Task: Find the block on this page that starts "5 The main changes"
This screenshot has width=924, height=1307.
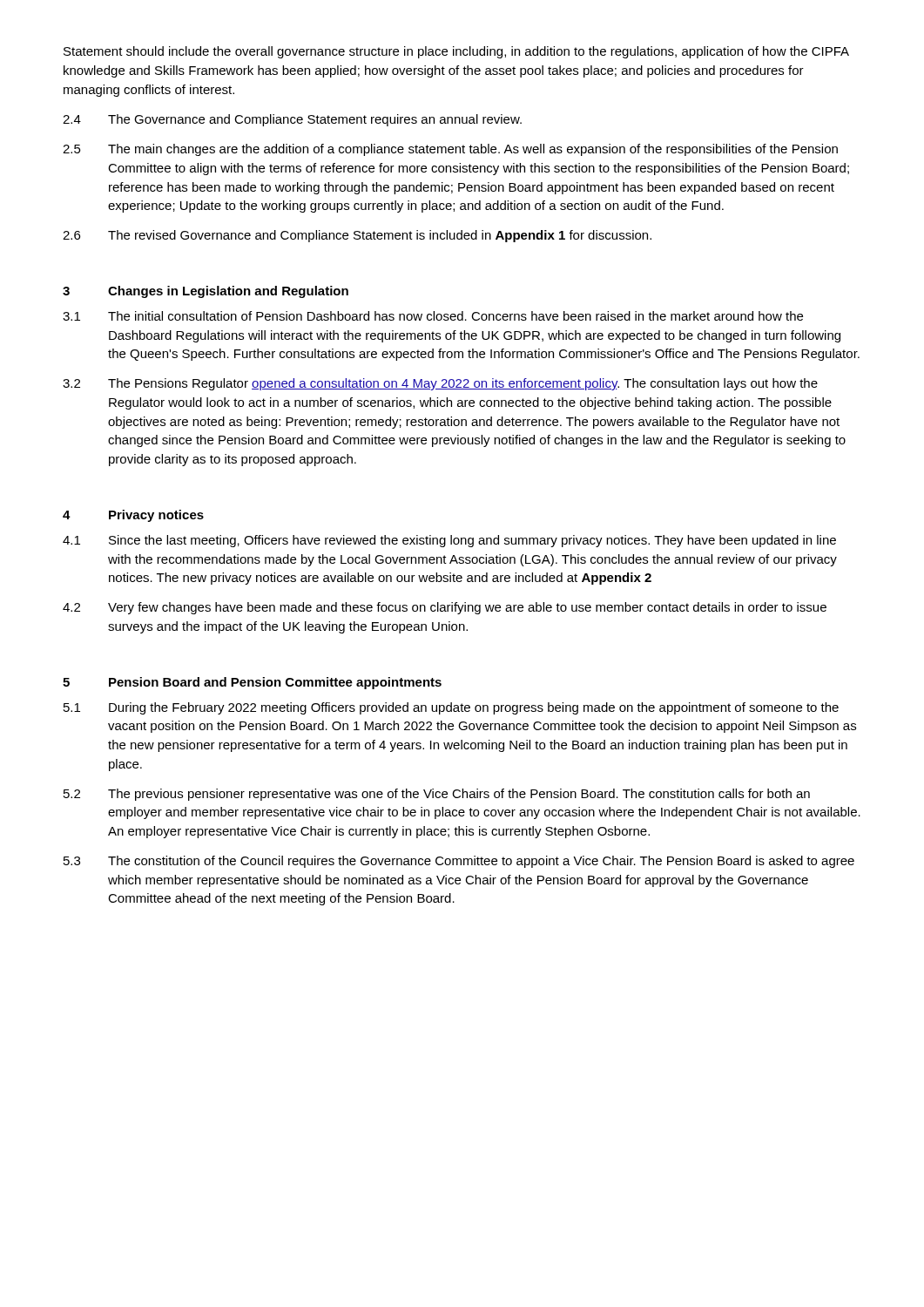Action: [x=462, y=177]
